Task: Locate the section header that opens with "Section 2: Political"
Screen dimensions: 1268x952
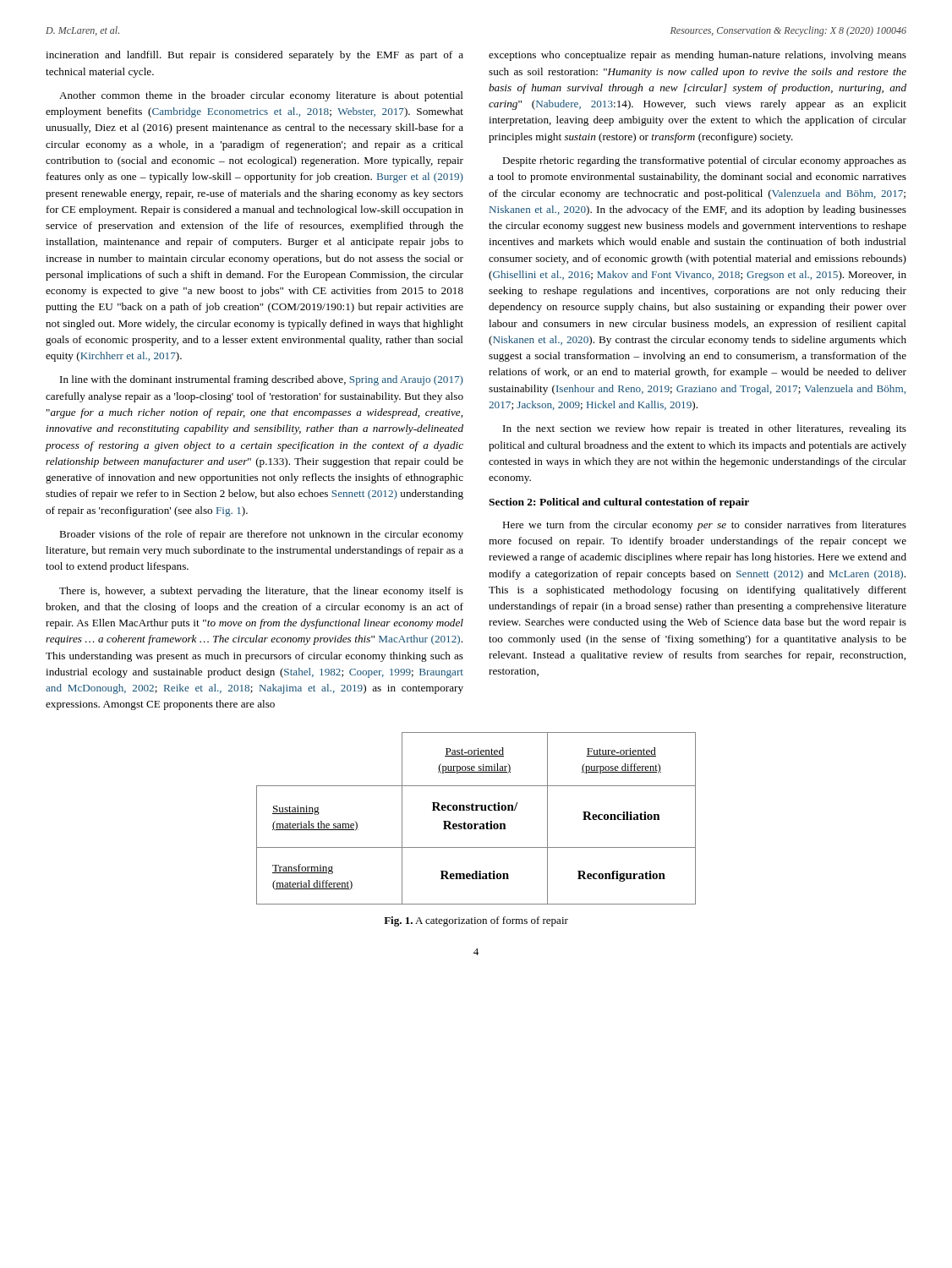Action: coord(619,502)
